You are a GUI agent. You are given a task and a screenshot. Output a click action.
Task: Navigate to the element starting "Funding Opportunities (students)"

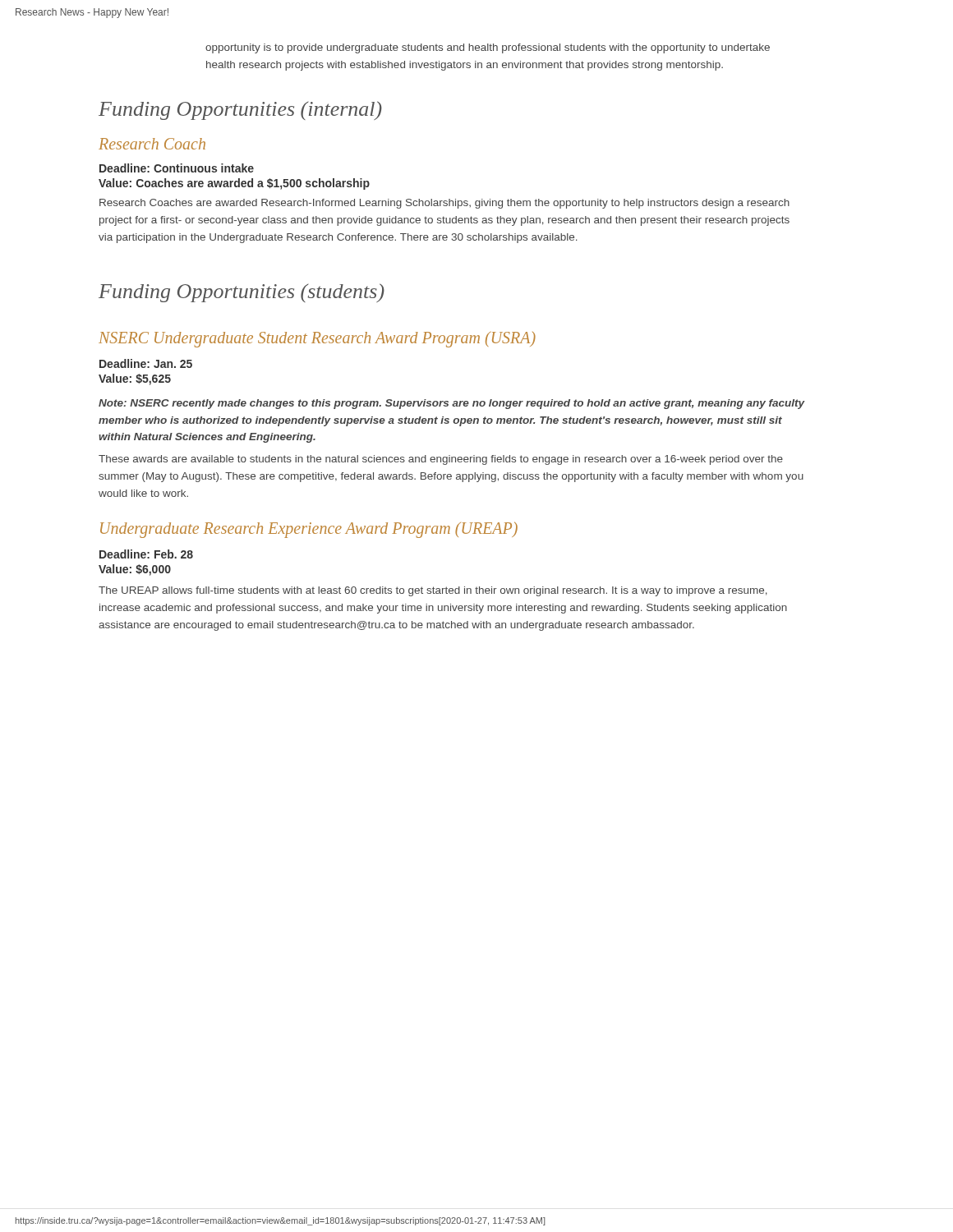pyautogui.click(x=242, y=291)
